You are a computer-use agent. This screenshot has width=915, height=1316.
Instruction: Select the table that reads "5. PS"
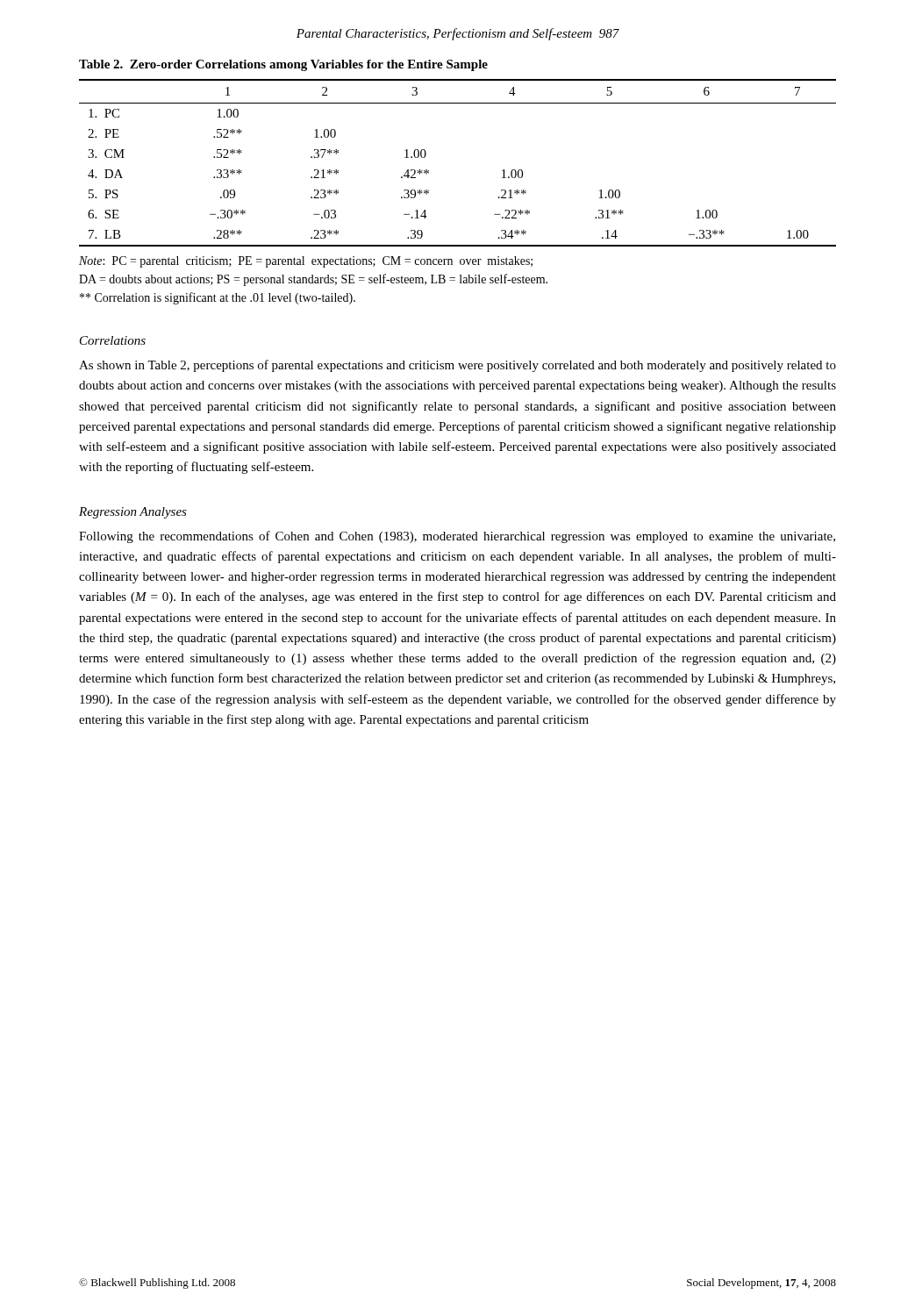coord(458,152)
